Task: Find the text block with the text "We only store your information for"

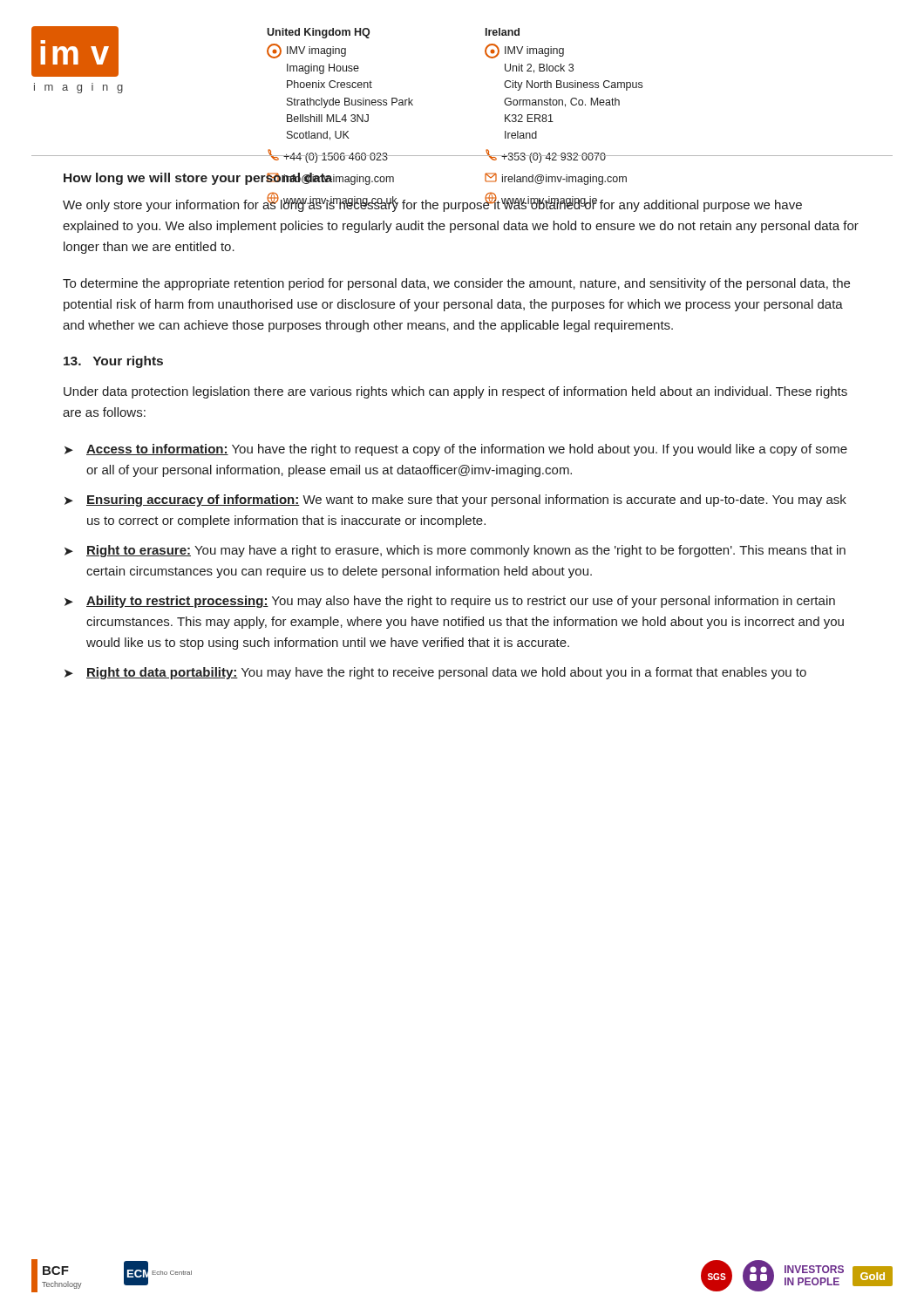Action: click(461, 225)
